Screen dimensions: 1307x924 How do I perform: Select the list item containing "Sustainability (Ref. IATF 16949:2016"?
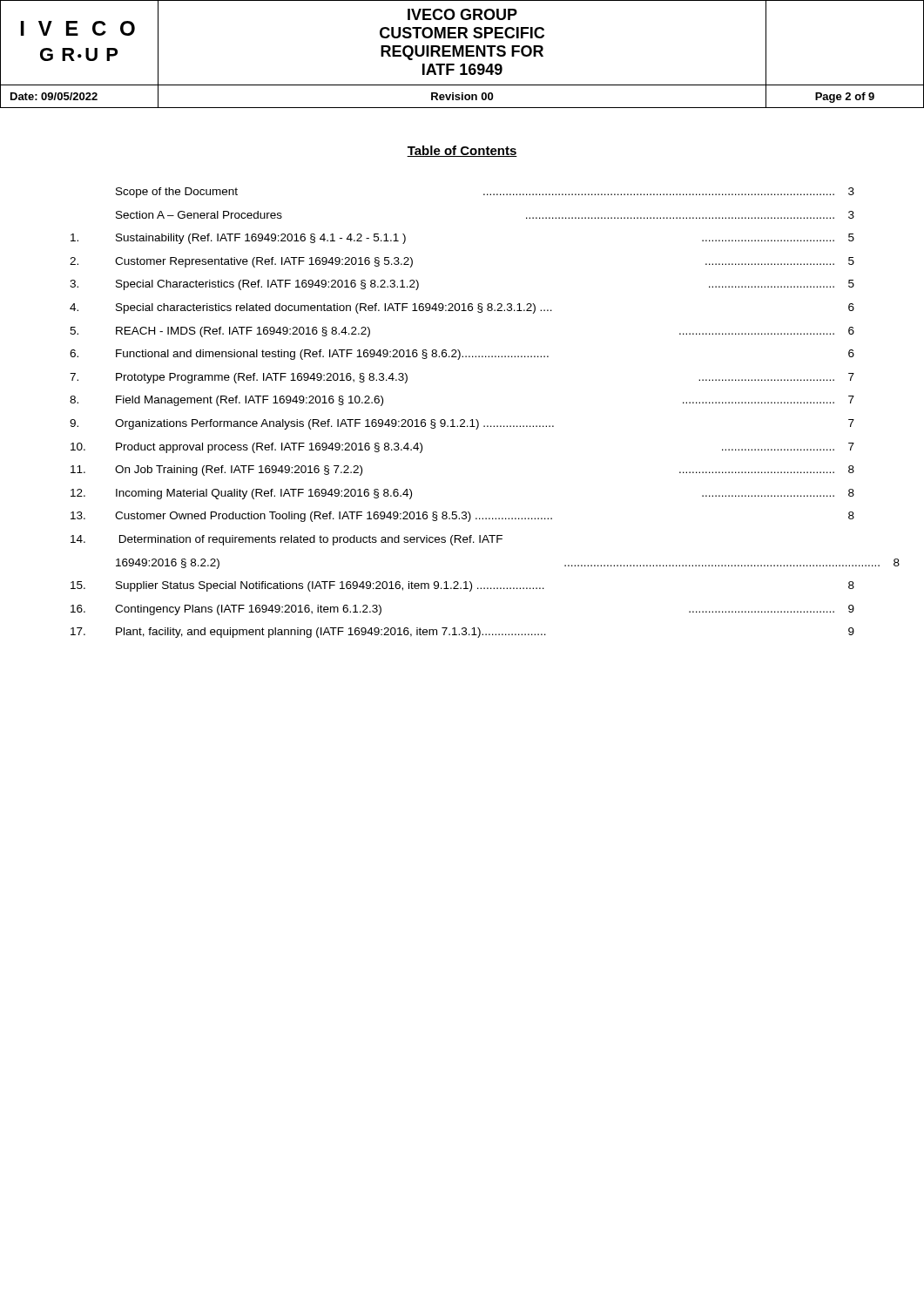click(260, 238)
